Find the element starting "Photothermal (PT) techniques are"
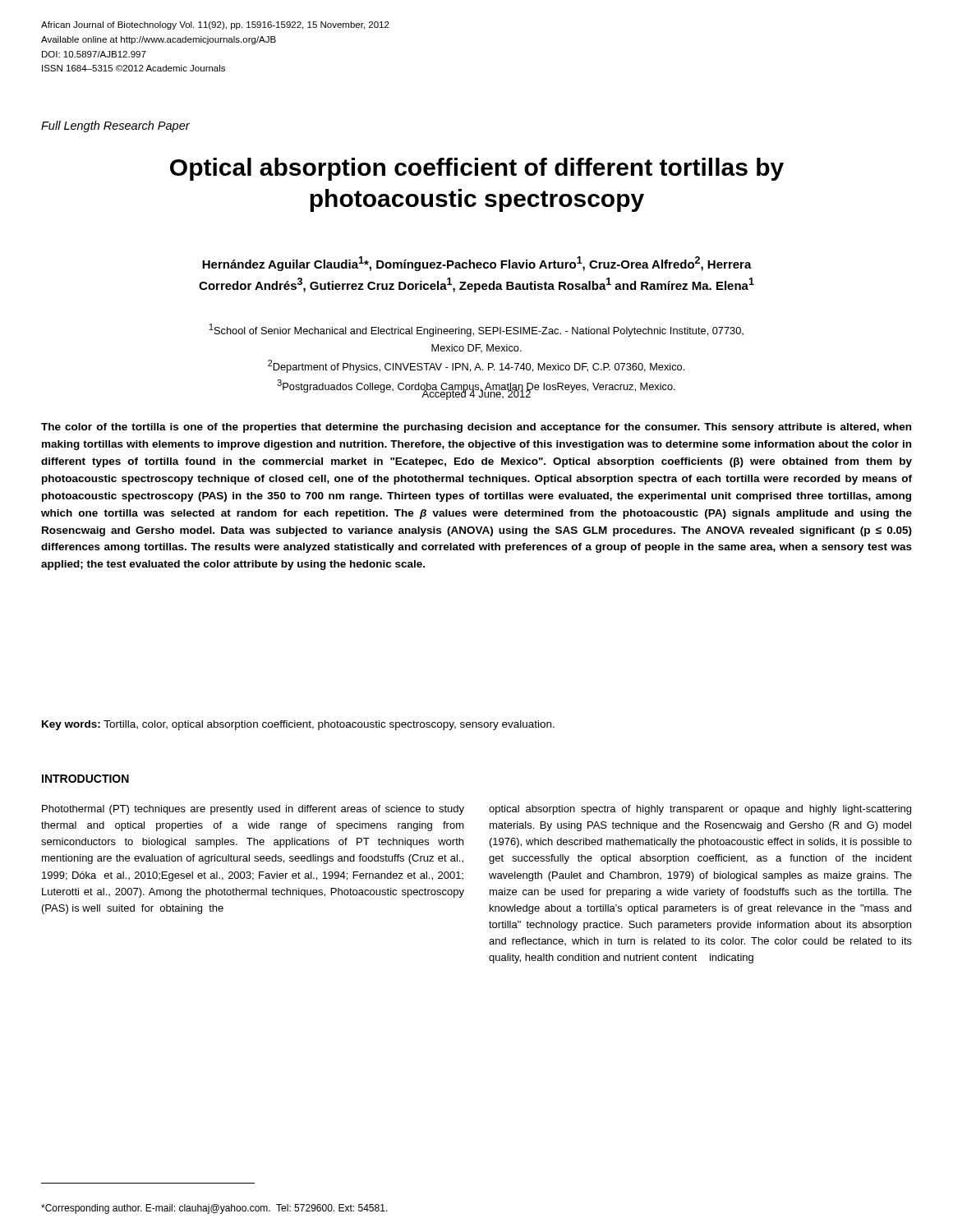This screenshot has height=1232, width=953. coord(253,858)
